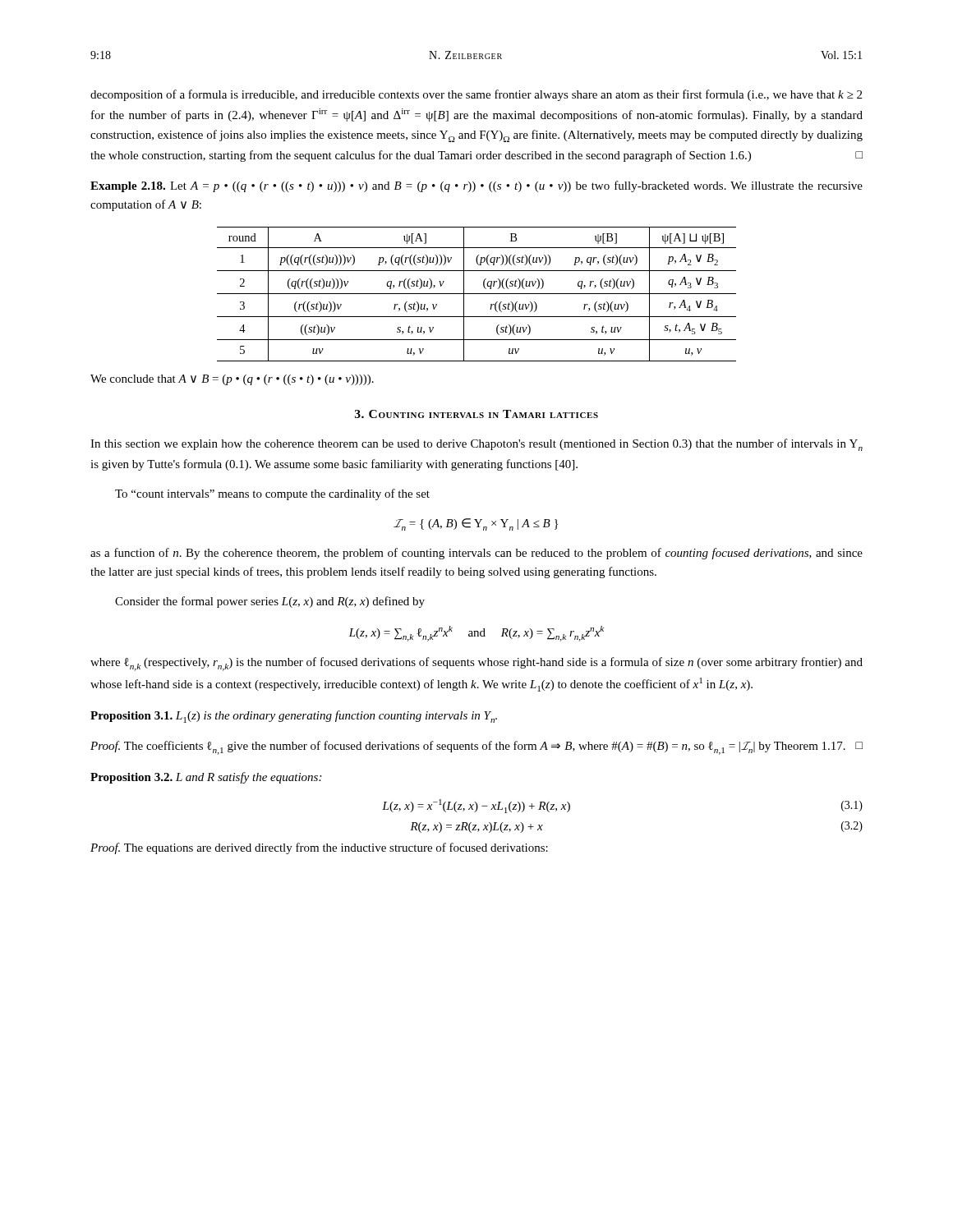Select a section header

(x=476, y=414)
